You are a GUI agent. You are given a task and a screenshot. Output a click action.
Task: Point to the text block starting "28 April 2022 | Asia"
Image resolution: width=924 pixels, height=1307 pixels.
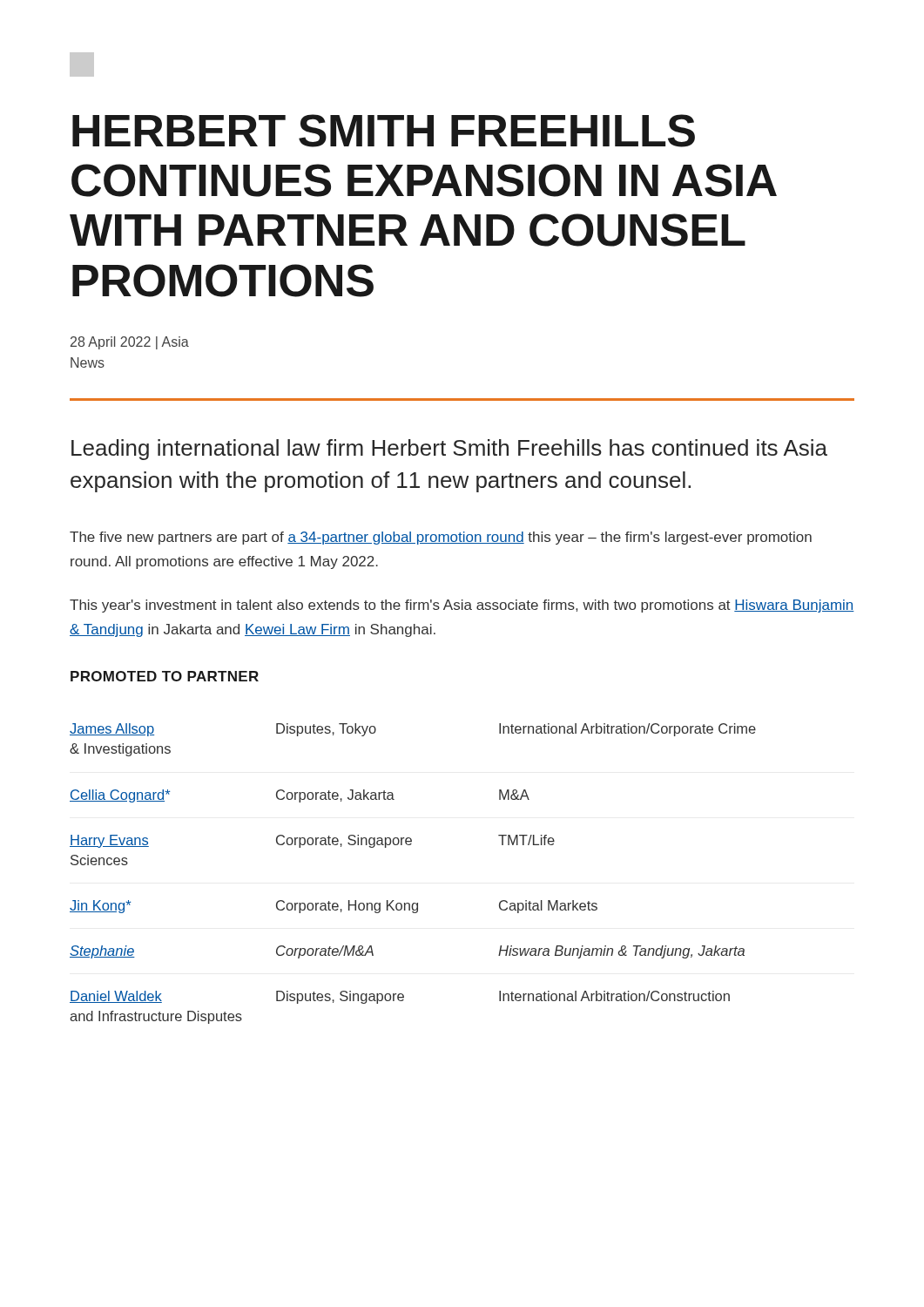[129, 352]
